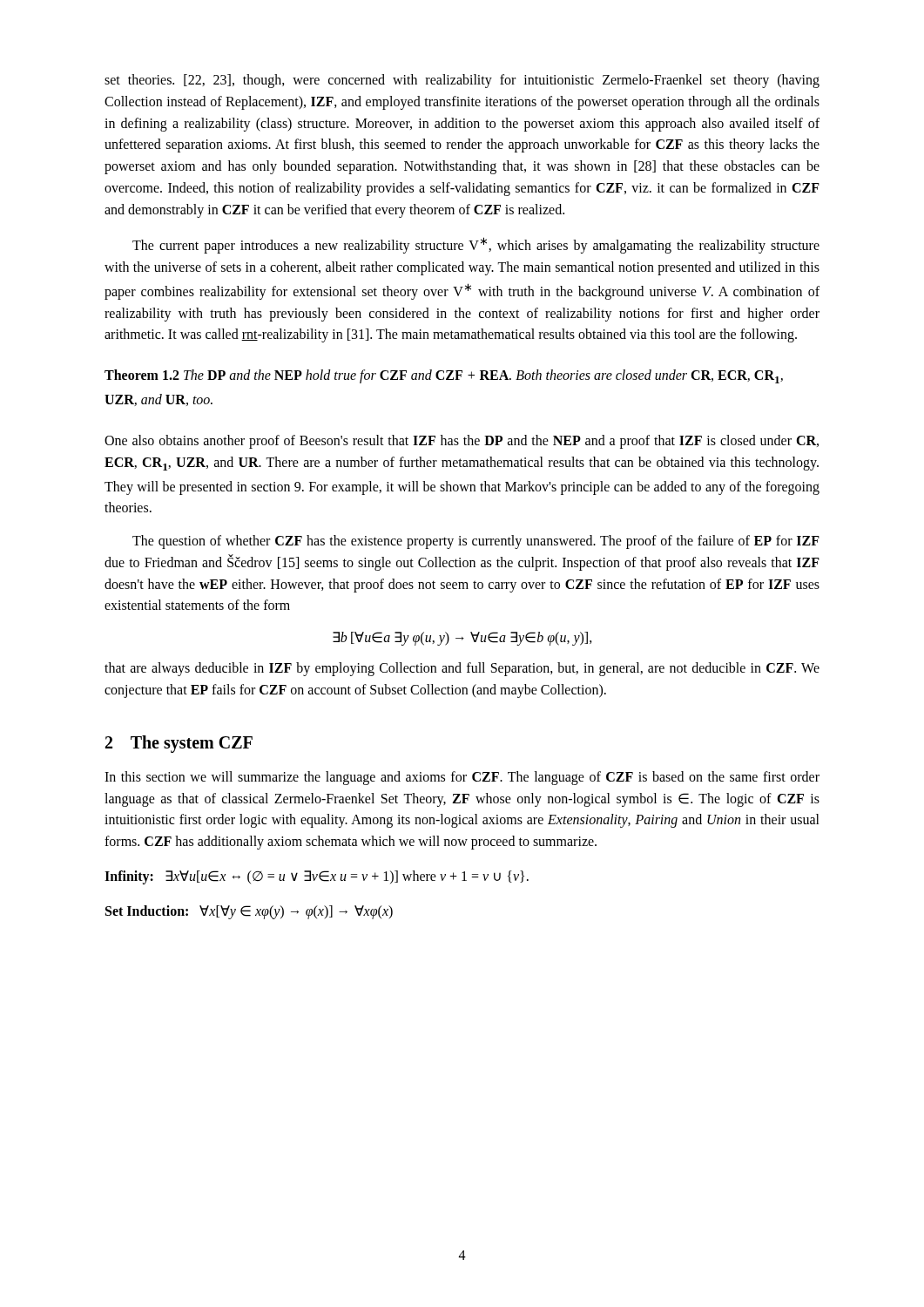Locate the block of text that opens with "In this section we will summarize"
The width and height of the screenshot is (924, 1307).
tap(462, 809)
